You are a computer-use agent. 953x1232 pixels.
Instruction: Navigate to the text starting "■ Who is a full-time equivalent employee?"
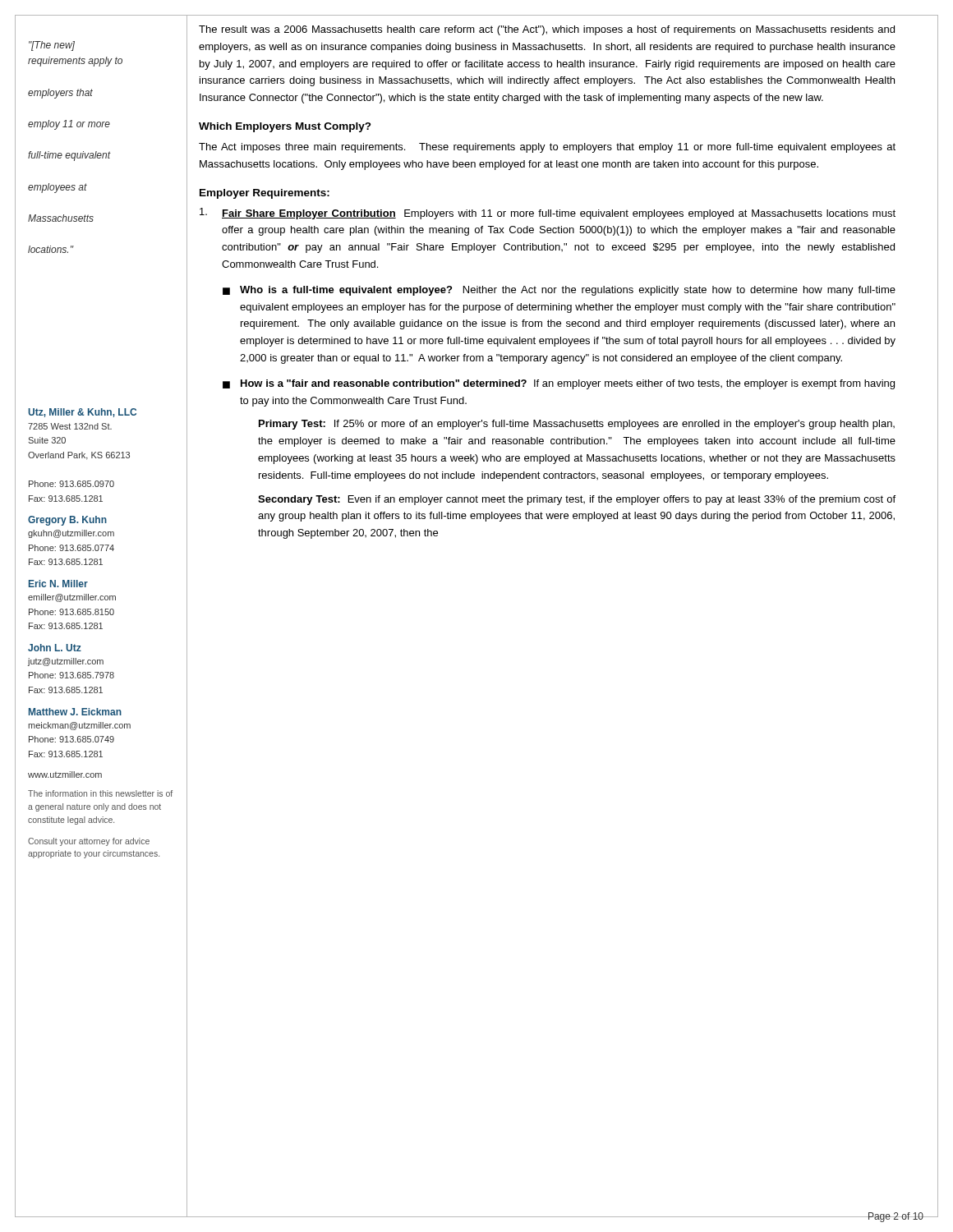click(559, 324)
